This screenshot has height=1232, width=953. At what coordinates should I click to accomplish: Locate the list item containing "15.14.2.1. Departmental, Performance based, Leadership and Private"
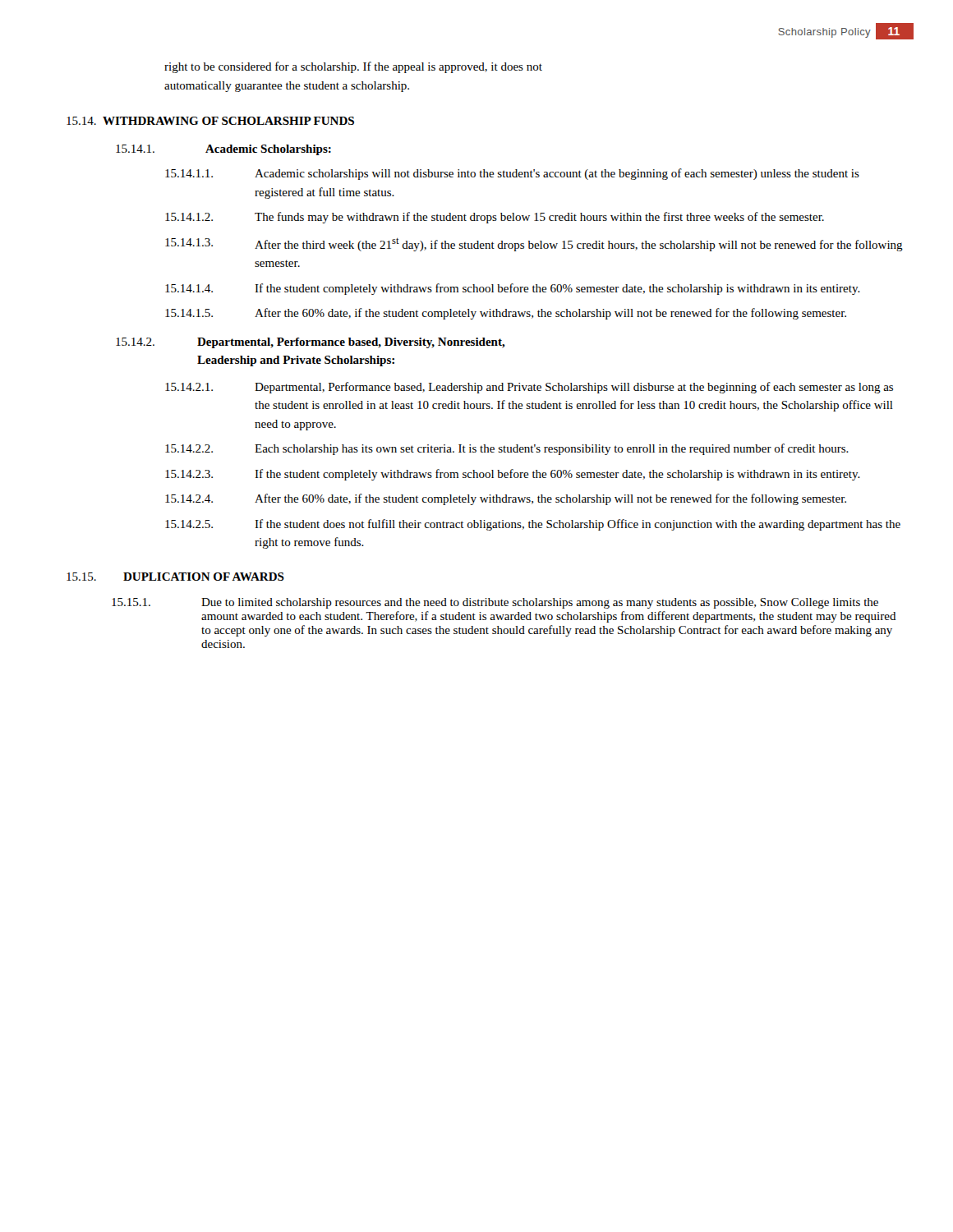tap(534, 405)
